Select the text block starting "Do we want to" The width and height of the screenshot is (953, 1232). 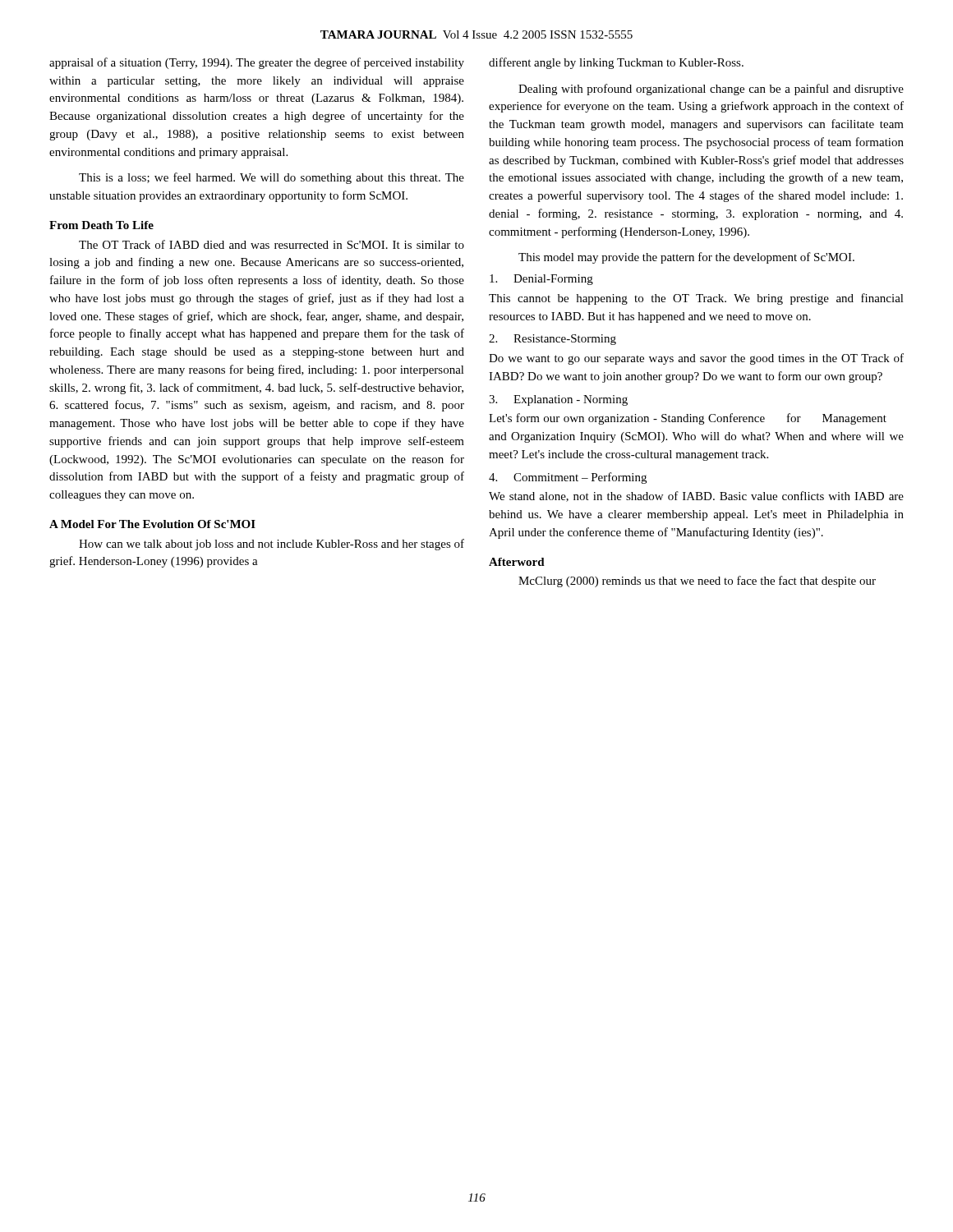696,367
